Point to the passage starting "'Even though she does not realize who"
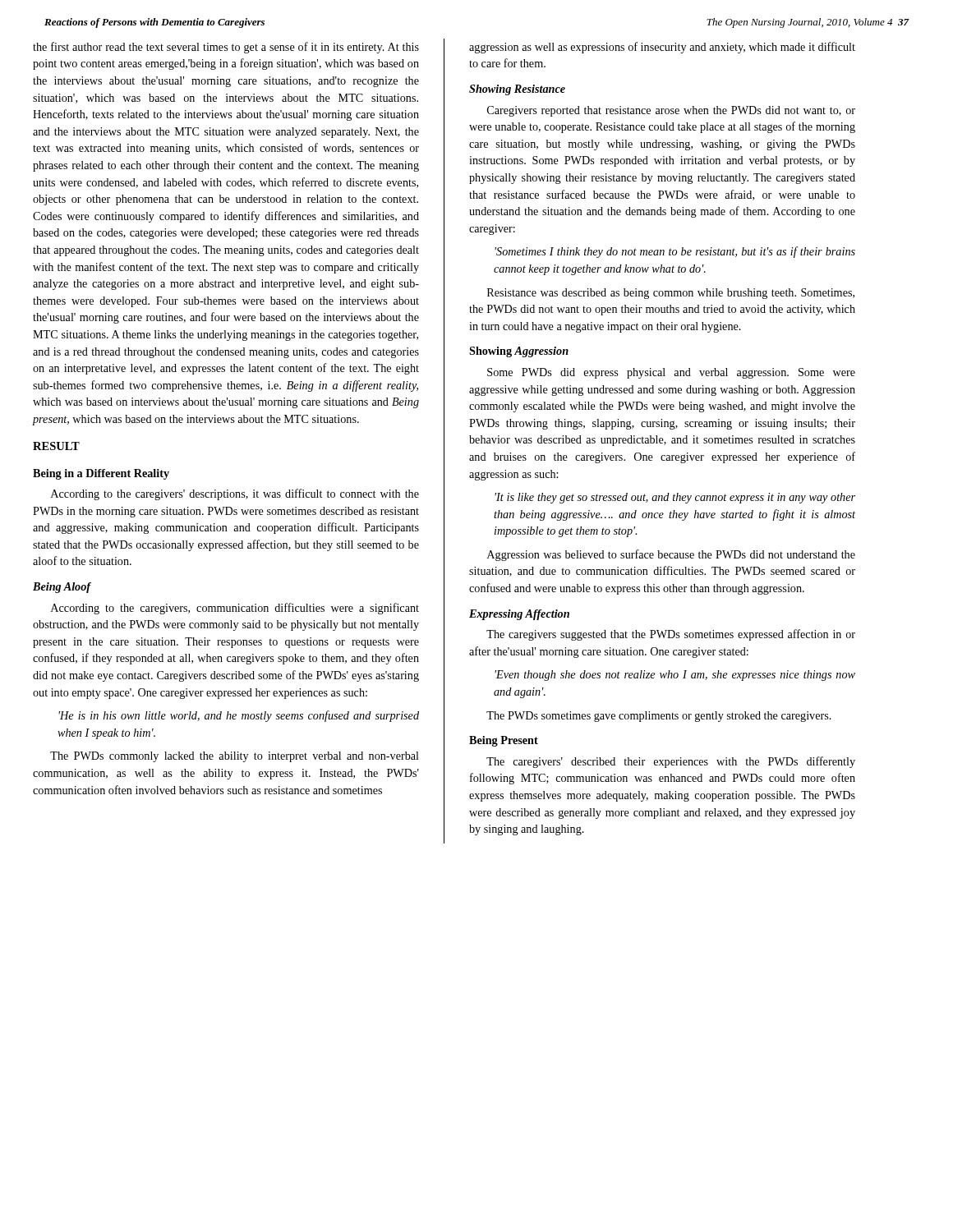Viewport: 953px width, 1232px height. point(674,683)
